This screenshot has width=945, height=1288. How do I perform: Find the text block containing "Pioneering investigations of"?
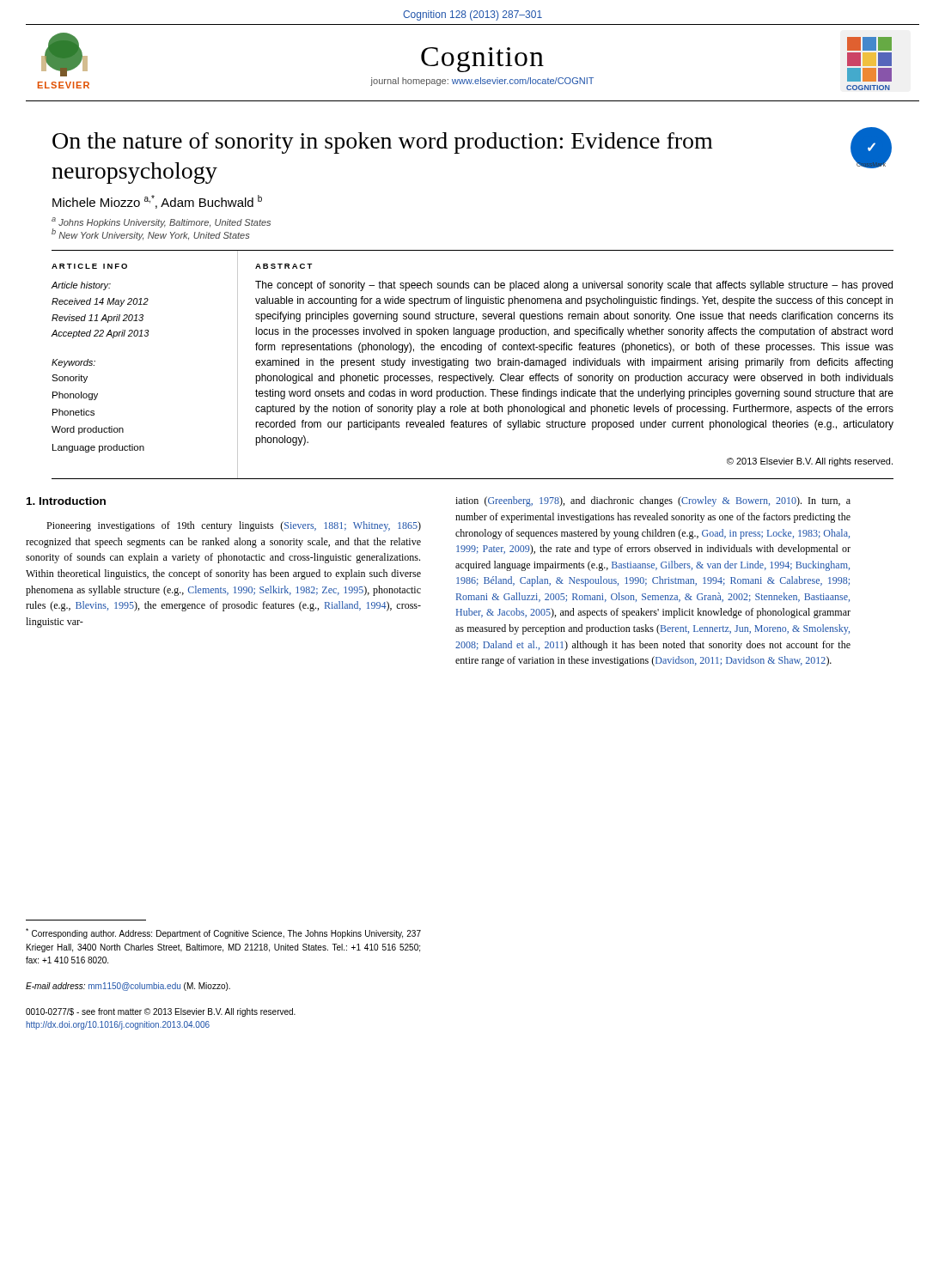pyautogui.click(x=223, y=574)
